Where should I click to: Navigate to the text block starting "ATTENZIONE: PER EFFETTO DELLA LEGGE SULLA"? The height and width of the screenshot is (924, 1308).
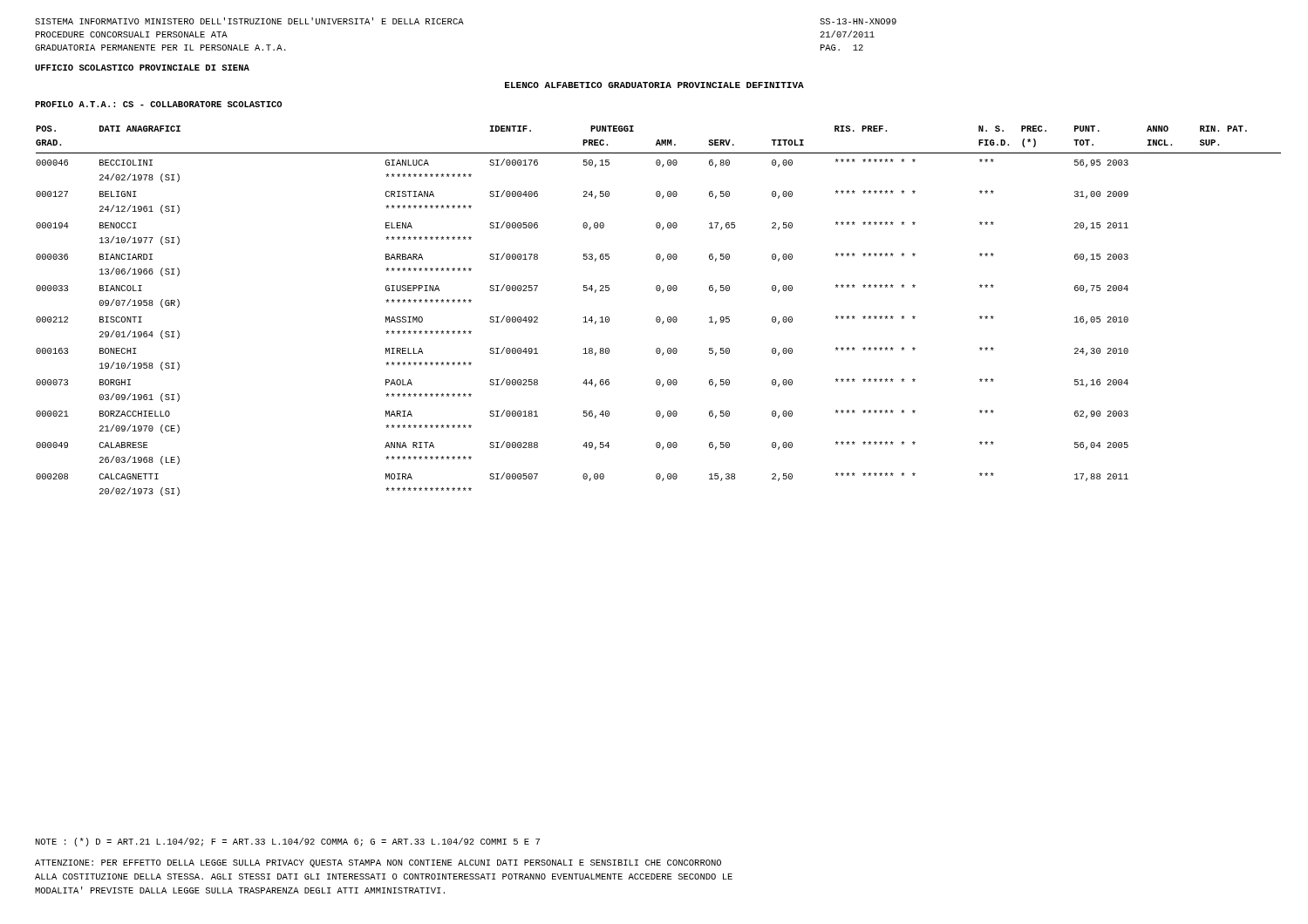[x=378, y=863]
